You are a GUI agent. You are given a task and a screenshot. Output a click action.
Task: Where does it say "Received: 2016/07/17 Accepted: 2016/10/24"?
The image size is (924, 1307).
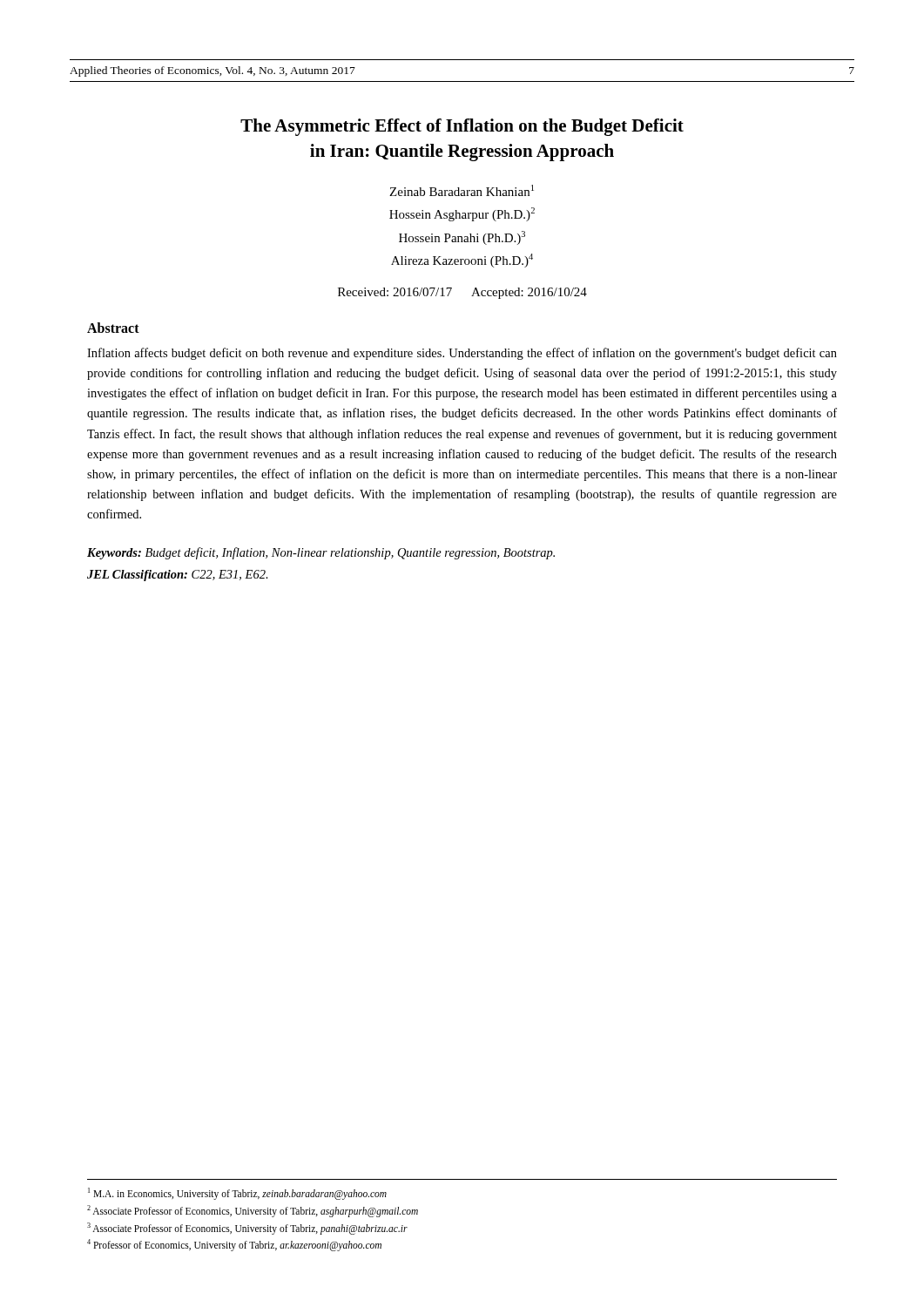click(x=462, y=292)
